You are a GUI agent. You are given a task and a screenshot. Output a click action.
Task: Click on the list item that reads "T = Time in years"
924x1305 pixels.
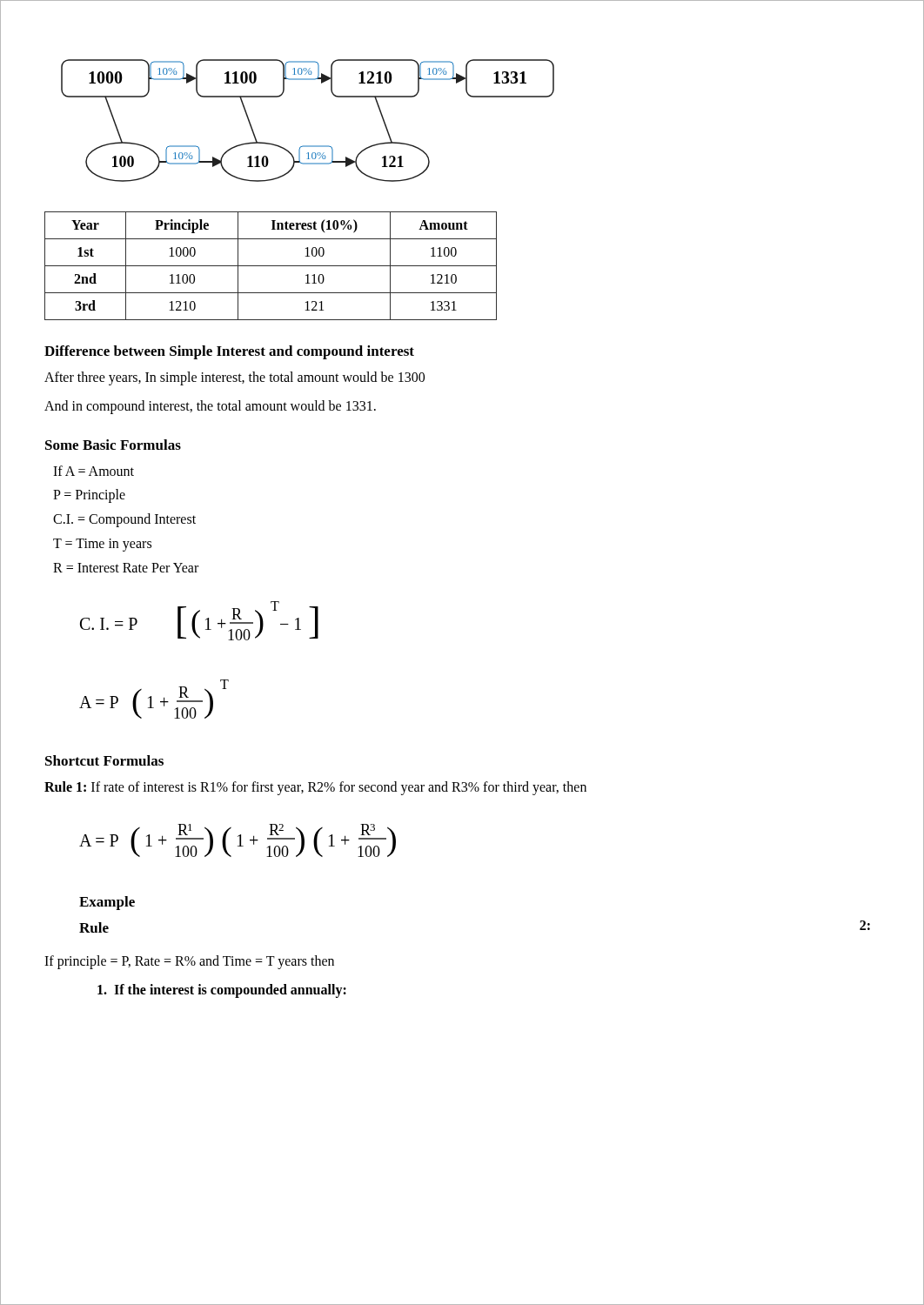(x=102, y=543)
